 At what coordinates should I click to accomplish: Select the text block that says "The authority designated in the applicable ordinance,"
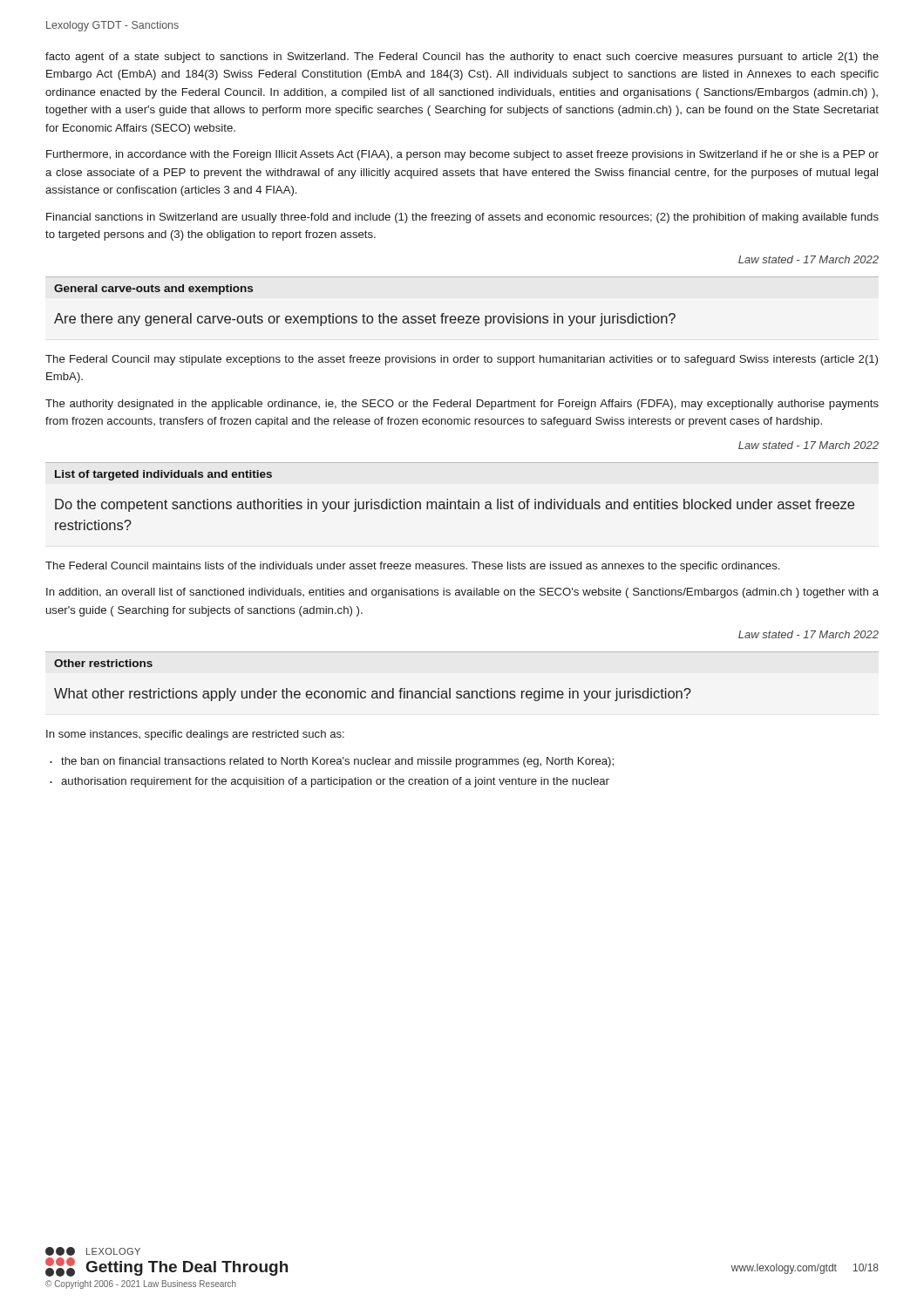pyautogui.click(x=462, y=412)
